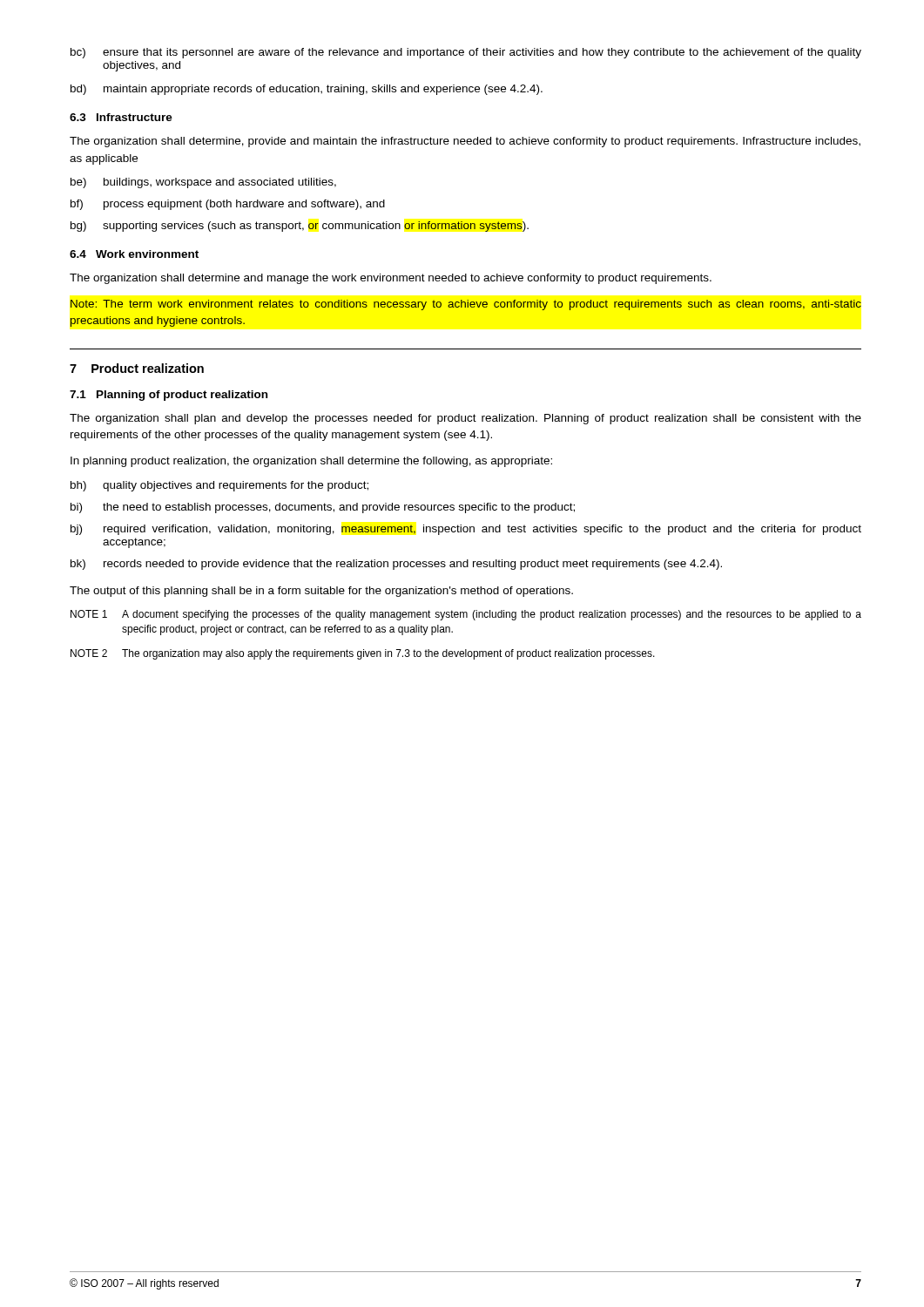Find the block starting "Note: The term"
The width and height of the screenshot is (924, 1307).
tap(465, 312)
